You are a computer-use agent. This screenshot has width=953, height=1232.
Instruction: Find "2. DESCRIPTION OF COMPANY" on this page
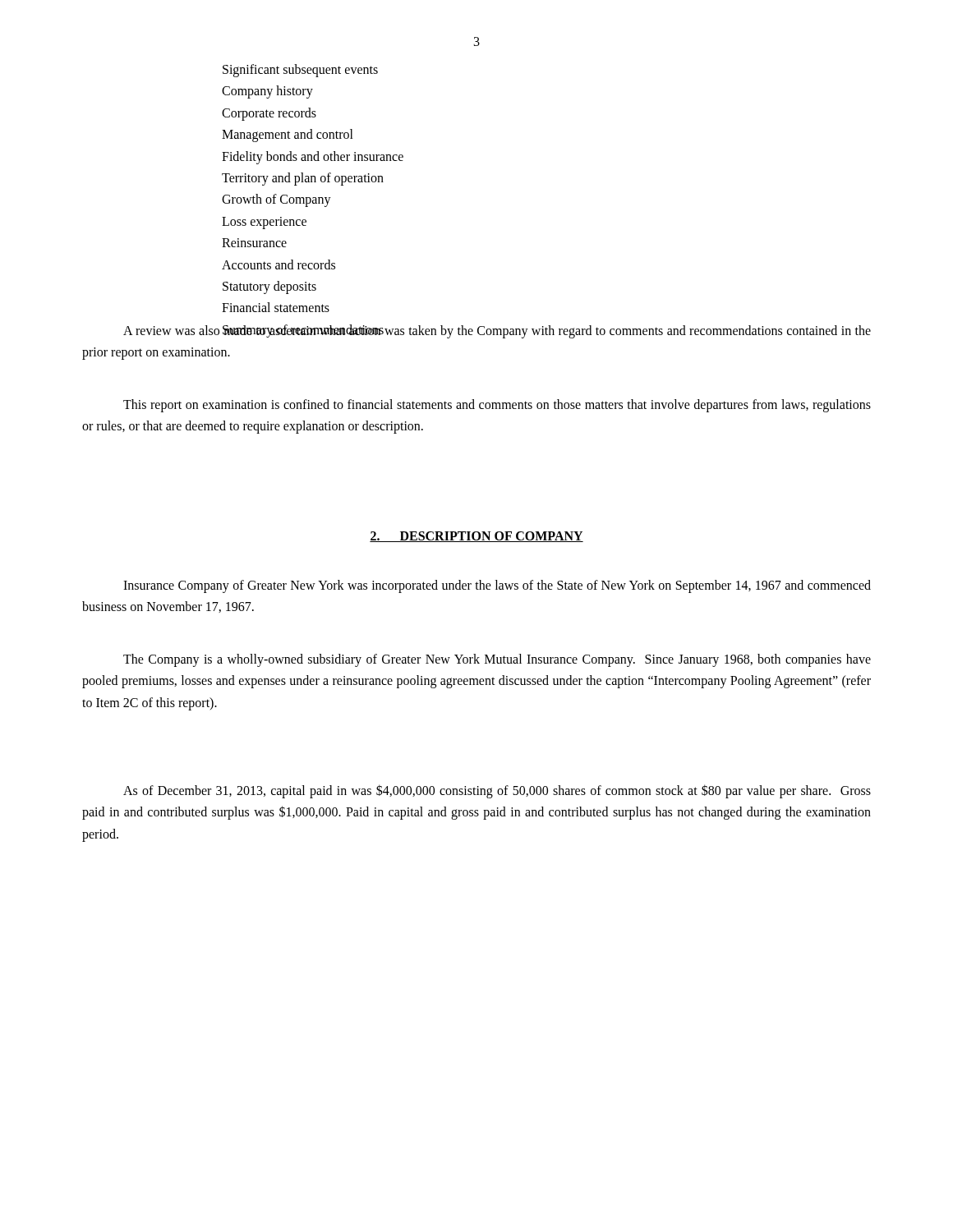pyautogui.click(x=476, y=536)
